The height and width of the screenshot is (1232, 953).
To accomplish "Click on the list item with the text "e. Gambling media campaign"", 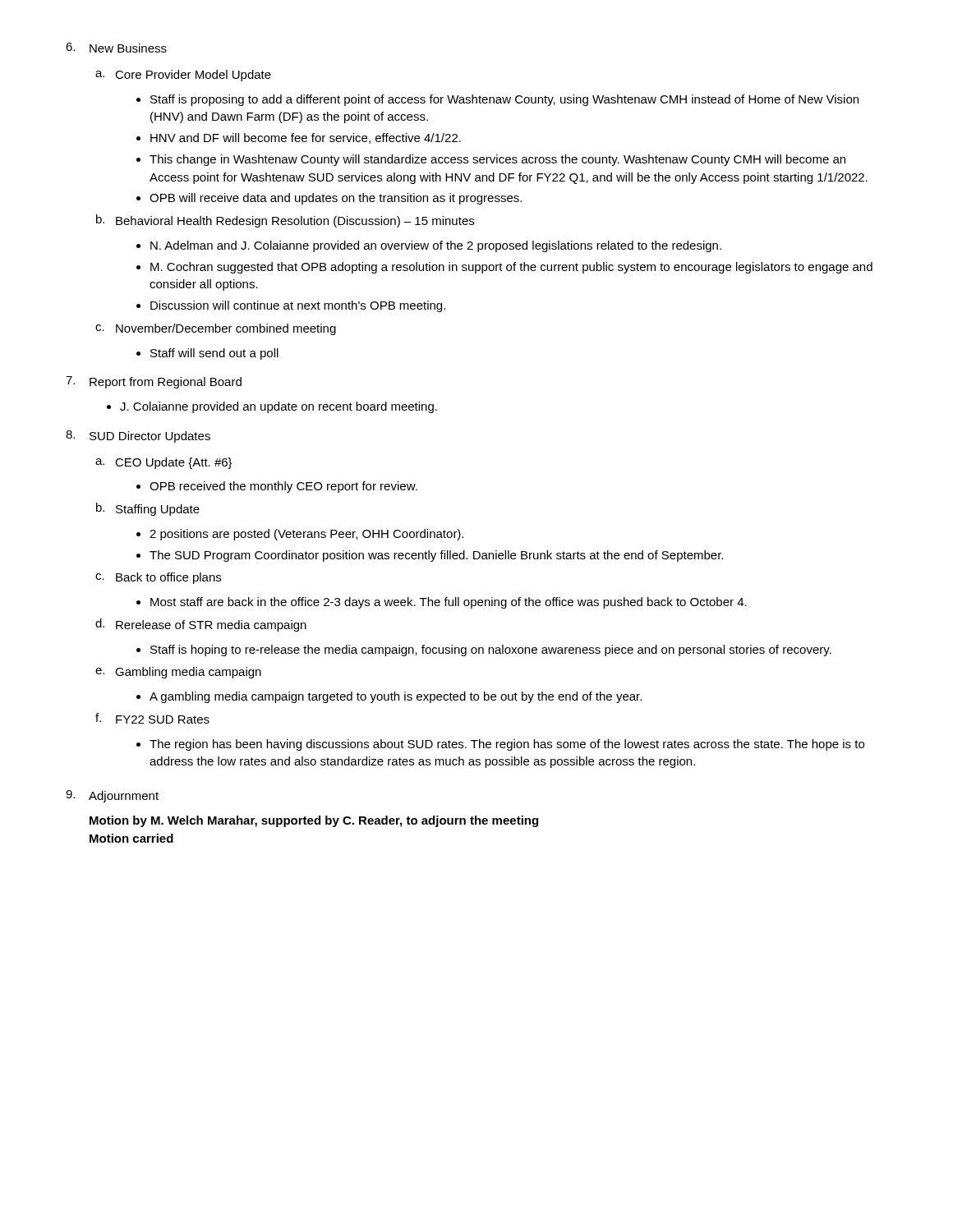I will click(178, 672).
